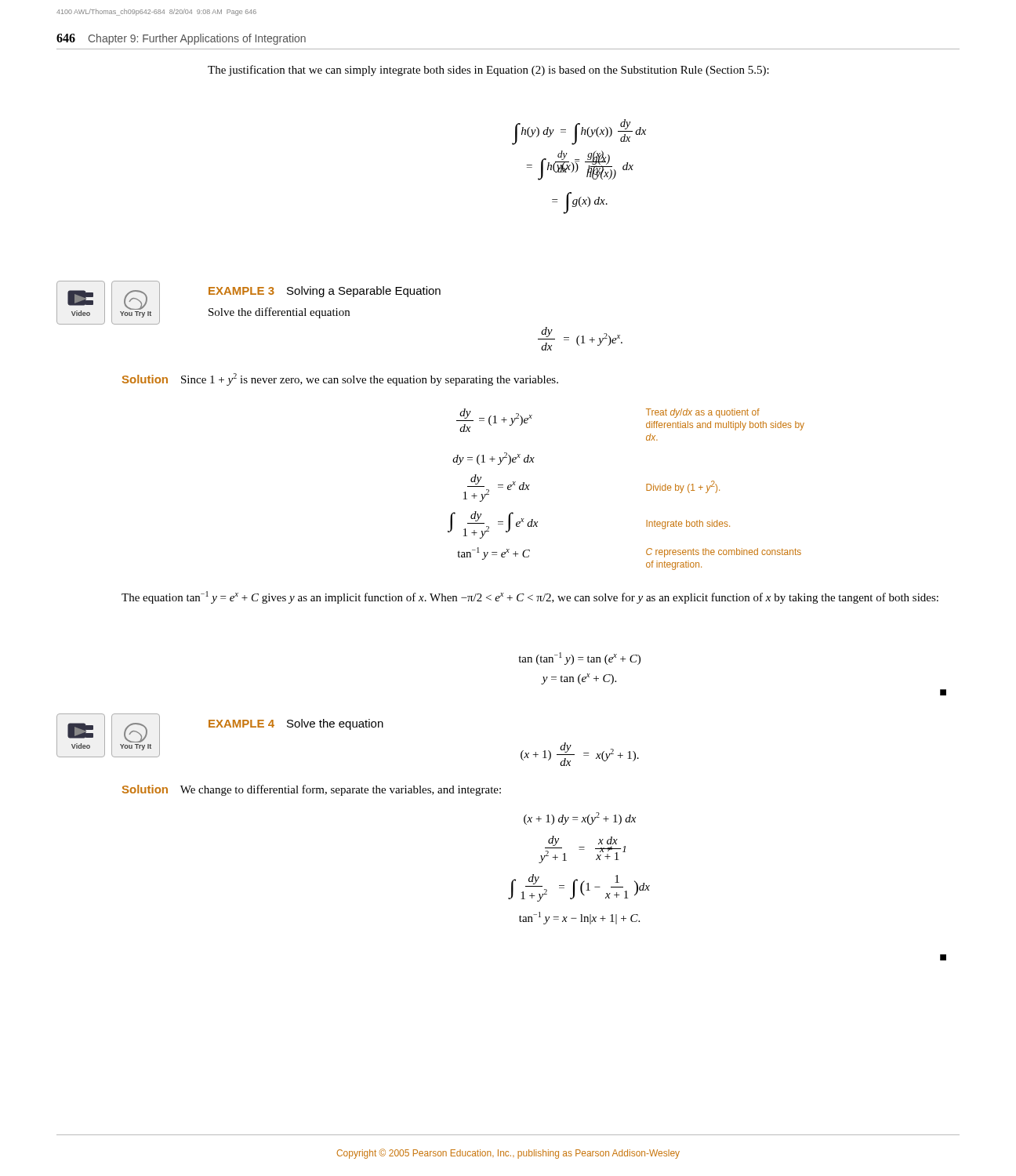
Task: Find the text block starting "(x + 1) dy dx = x(y2"
Action: tap(580, 755)
